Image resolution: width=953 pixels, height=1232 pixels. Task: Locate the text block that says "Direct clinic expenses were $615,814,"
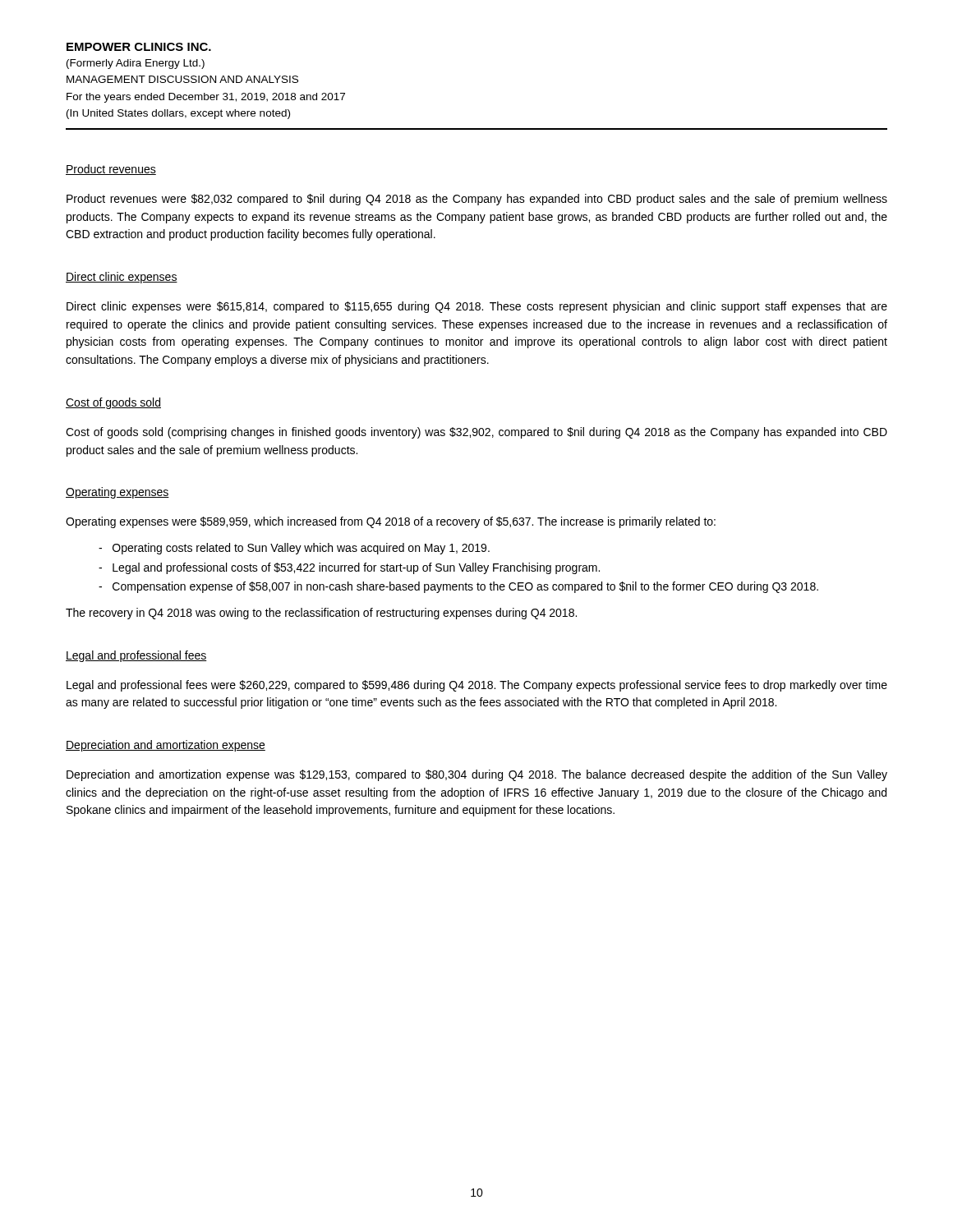(x=476, y=333)
